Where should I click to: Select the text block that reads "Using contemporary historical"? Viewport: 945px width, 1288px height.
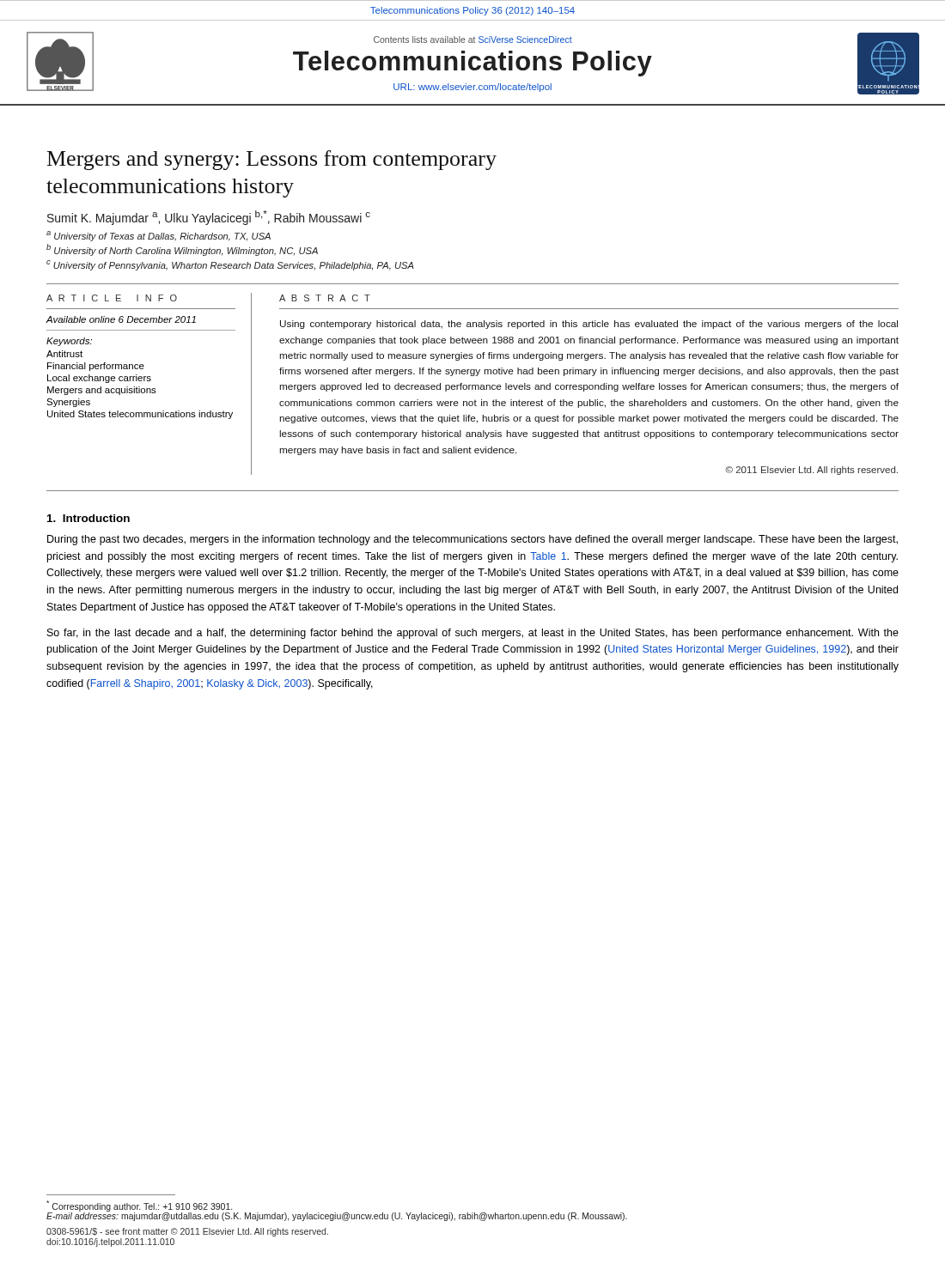(589, 387)
